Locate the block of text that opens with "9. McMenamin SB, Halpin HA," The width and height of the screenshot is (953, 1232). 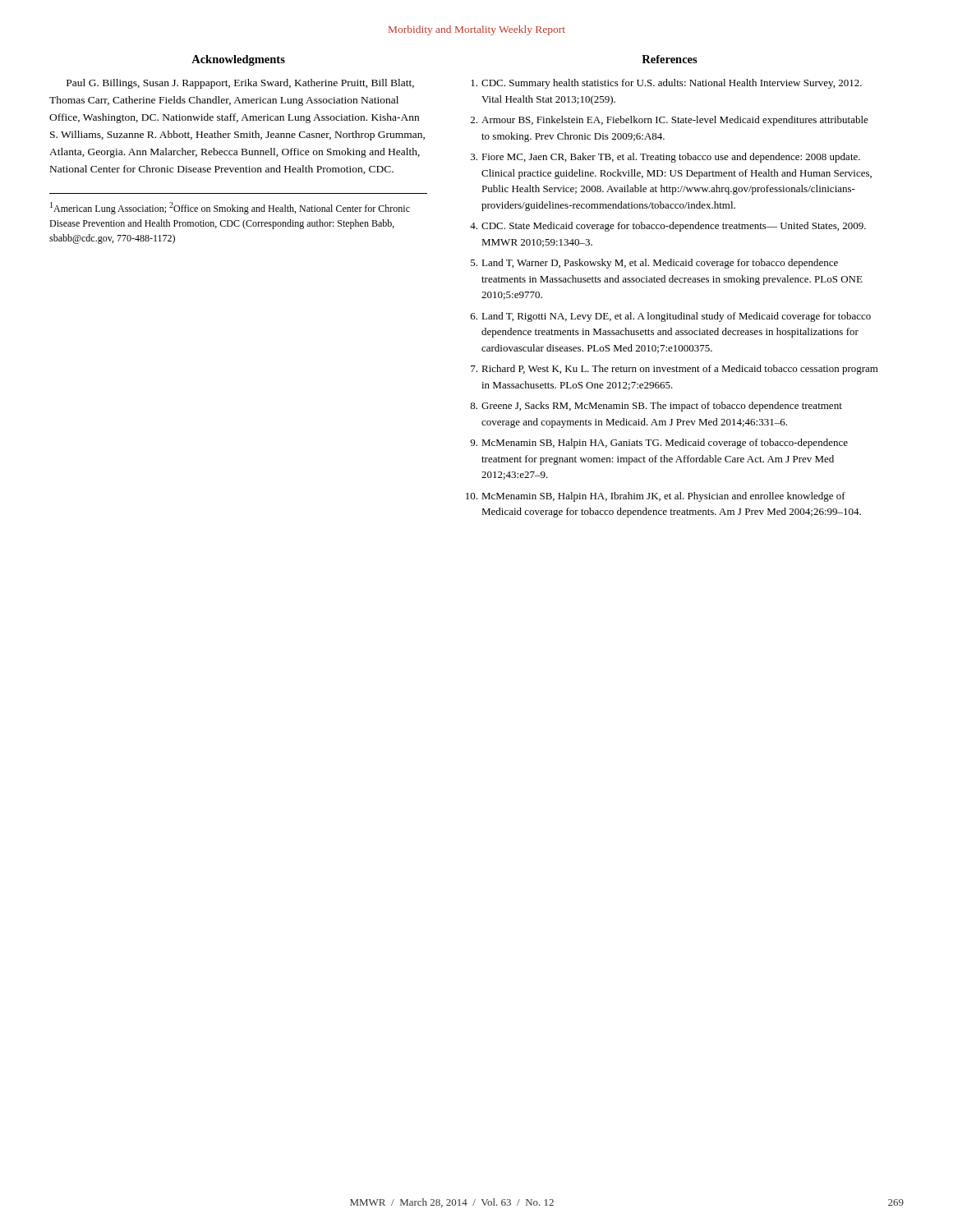[670, 459]
